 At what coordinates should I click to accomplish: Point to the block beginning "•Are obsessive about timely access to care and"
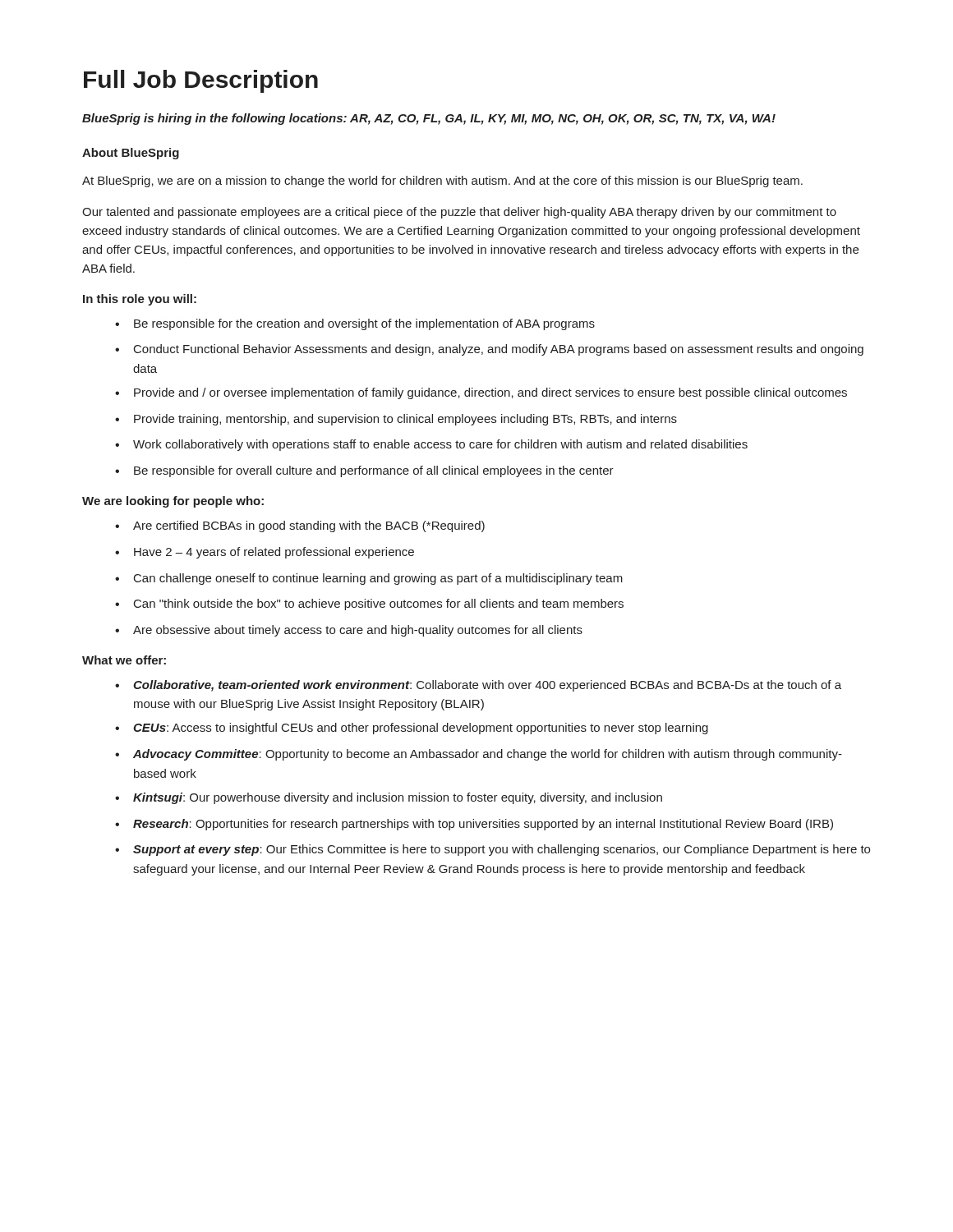[x=349, y=631]
